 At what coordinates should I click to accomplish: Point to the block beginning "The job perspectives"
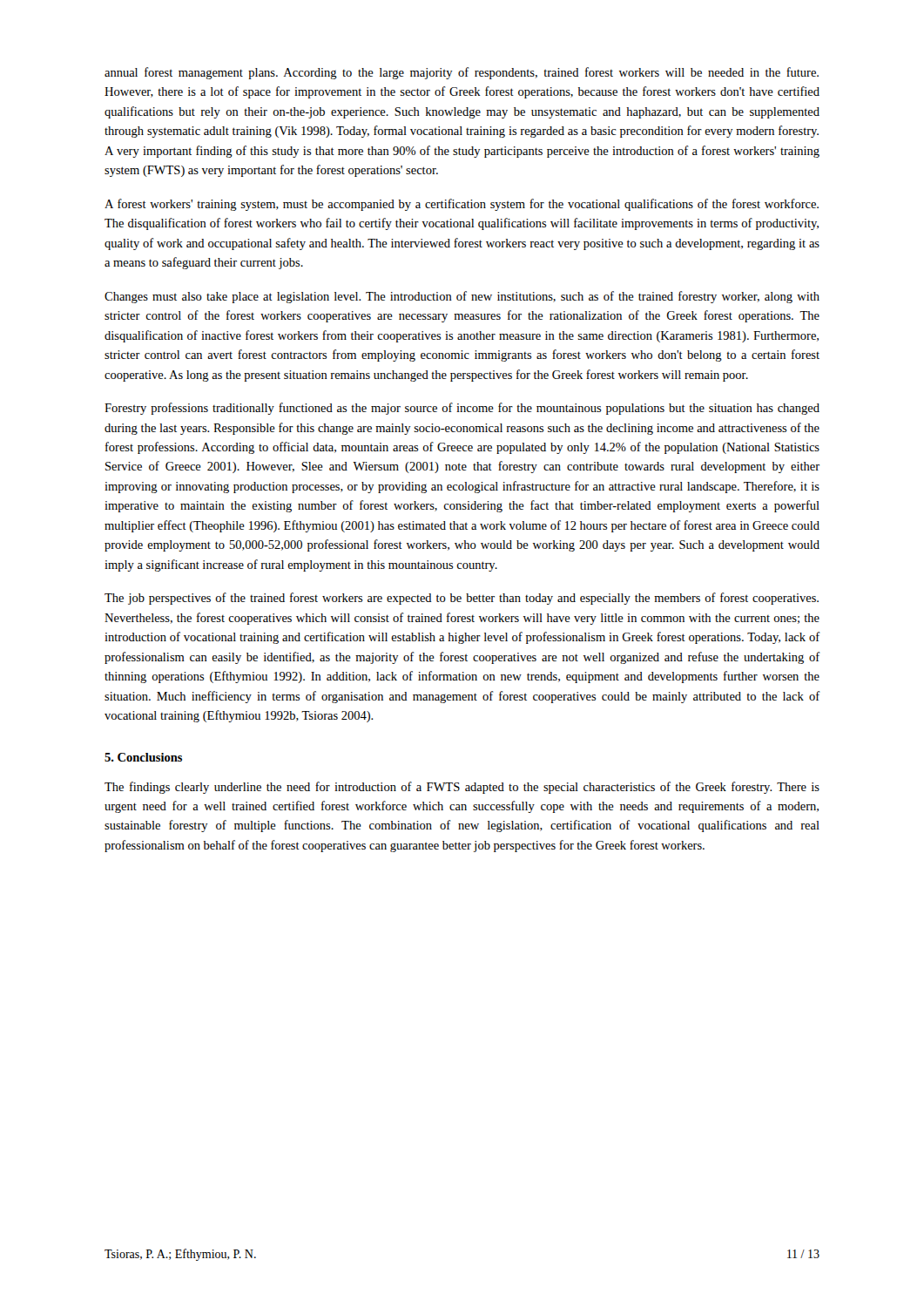[x=462, y=657]
